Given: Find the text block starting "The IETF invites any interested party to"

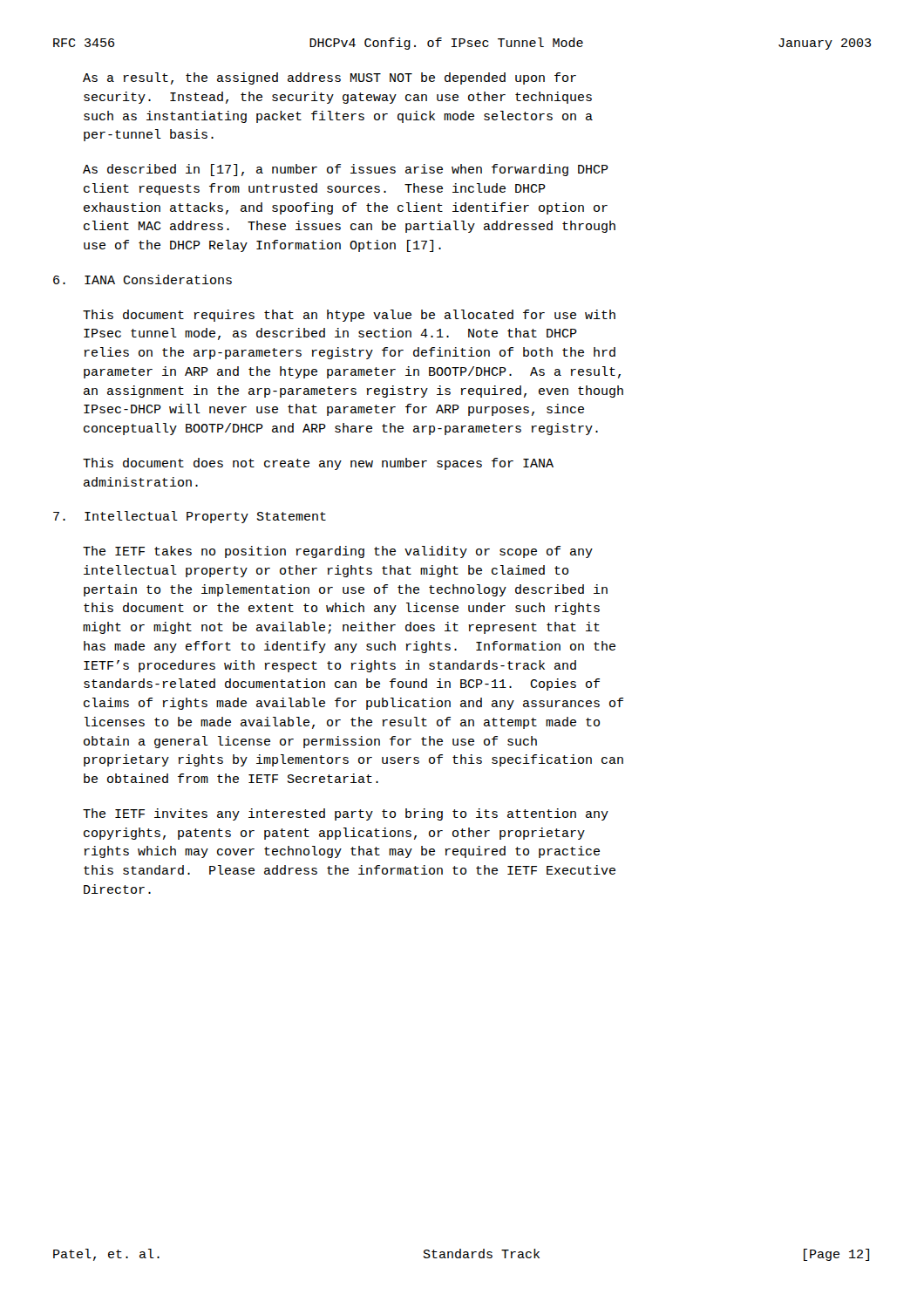Looking at the screenshot, I should [x=350, y=853].
